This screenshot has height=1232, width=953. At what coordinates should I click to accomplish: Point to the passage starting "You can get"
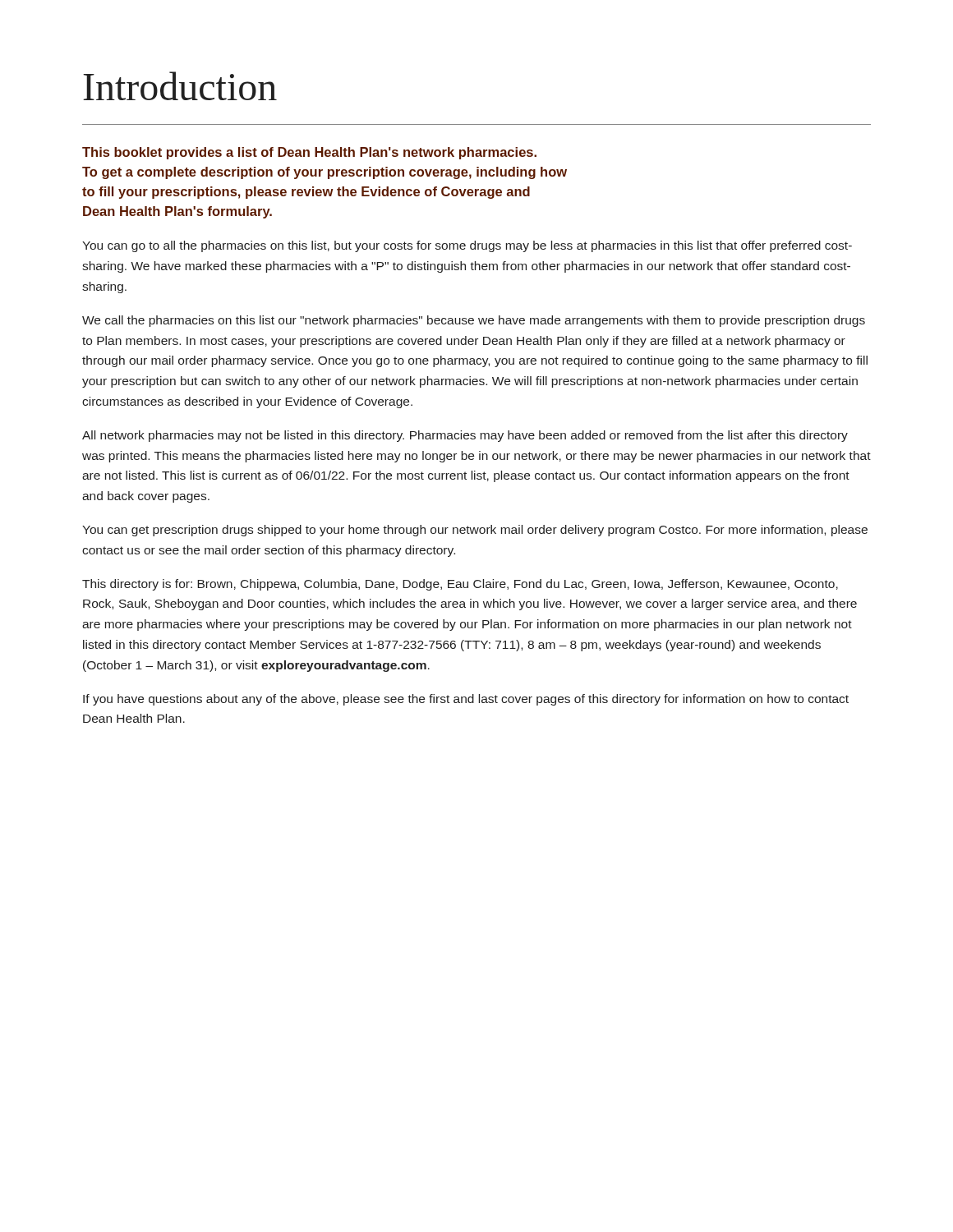(475, 540)
